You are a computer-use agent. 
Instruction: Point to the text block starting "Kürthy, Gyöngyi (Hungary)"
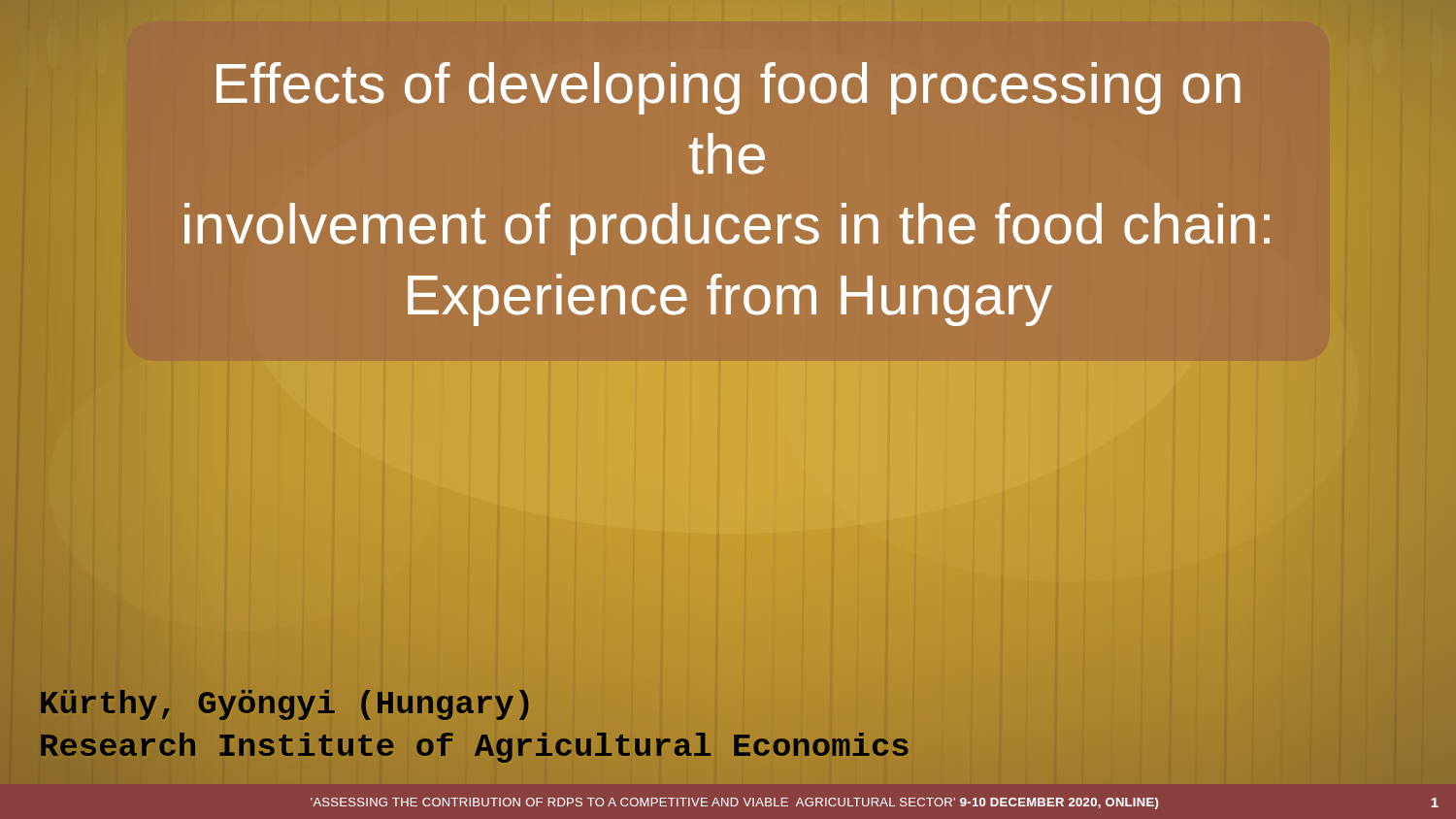tap(286, 705)
